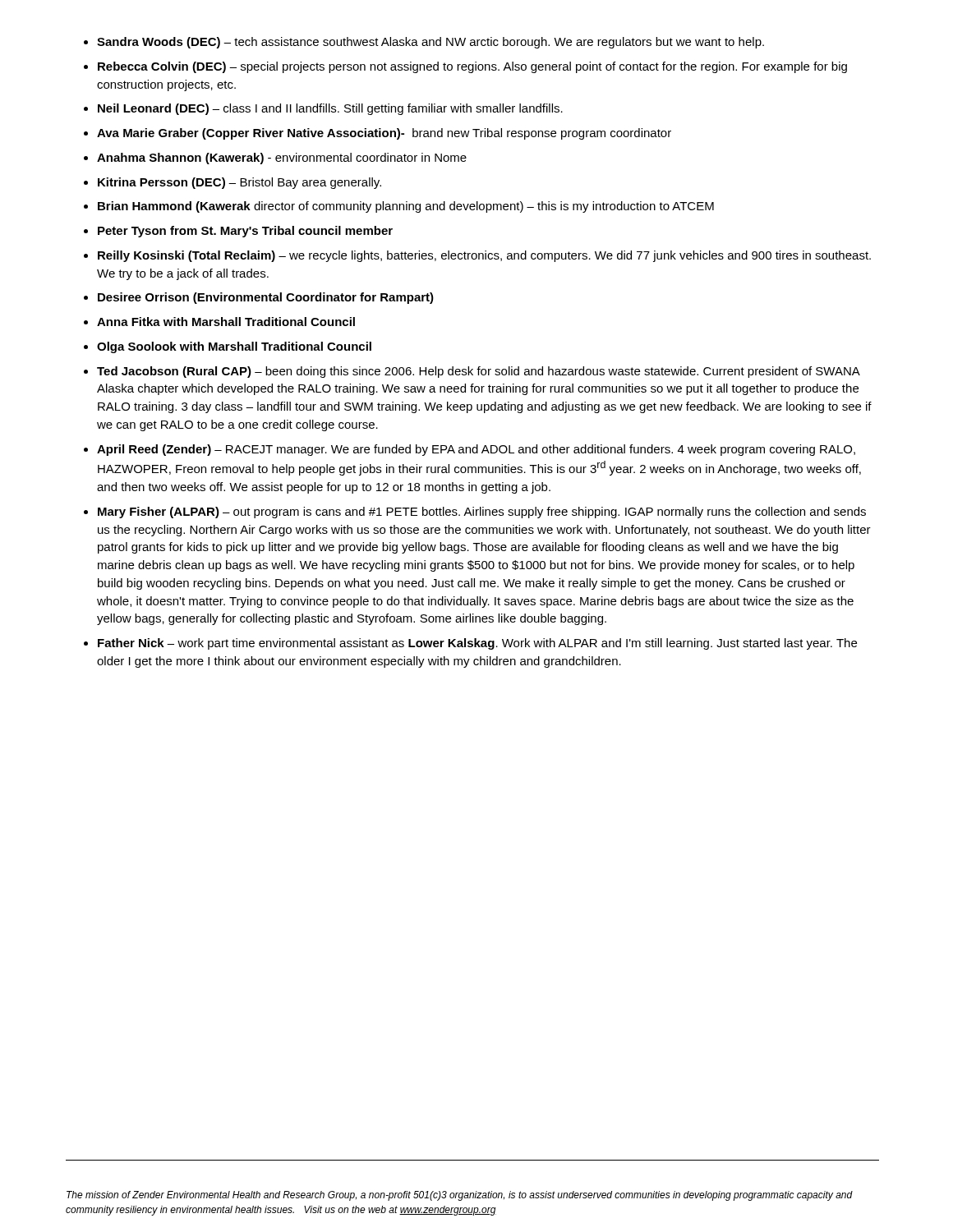
Task: Select the block starting "Peter Tyson from St. Mary's"
Action: click(x=245, y=230)
